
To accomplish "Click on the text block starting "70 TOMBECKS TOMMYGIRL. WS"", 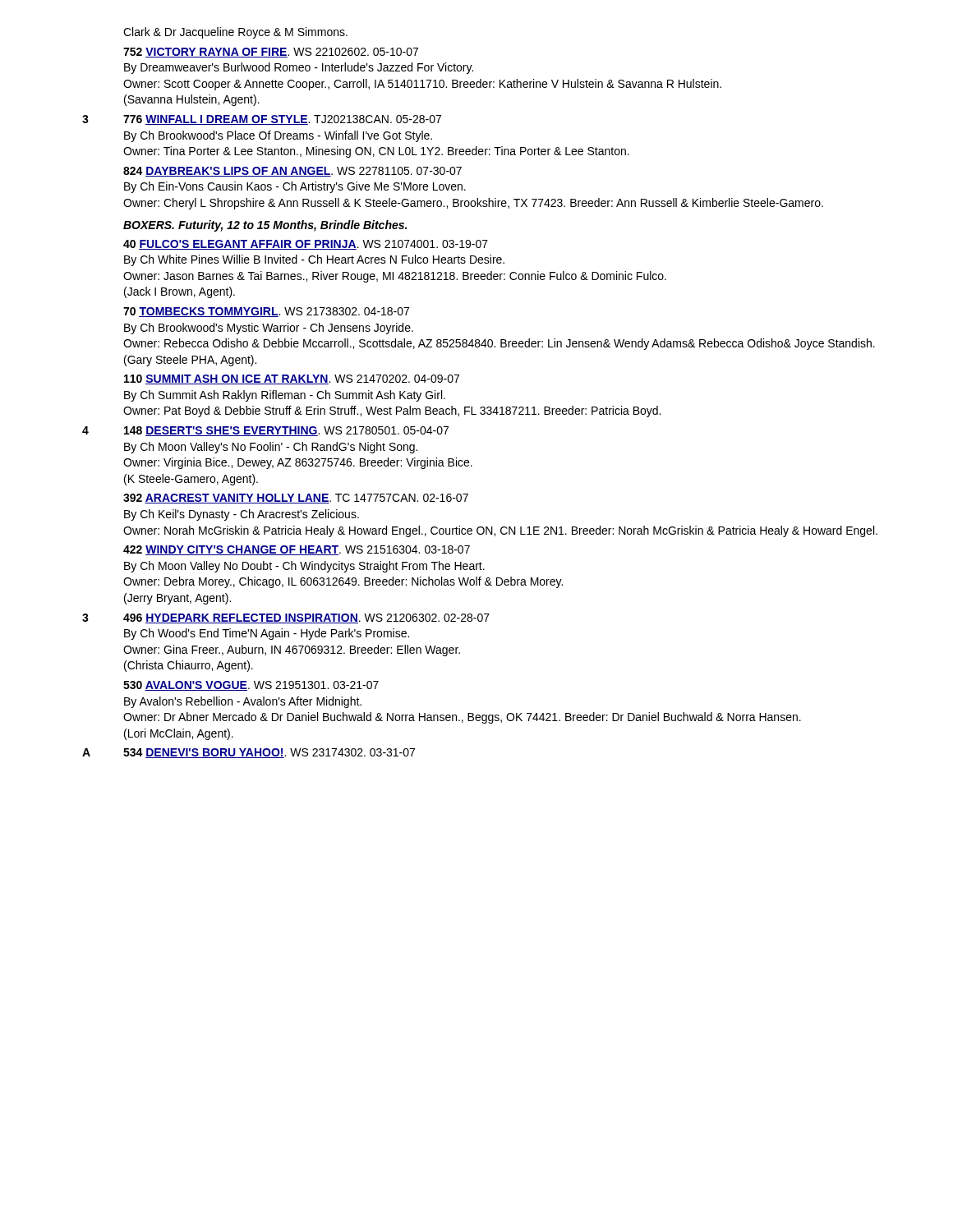I will click(479, 336).
